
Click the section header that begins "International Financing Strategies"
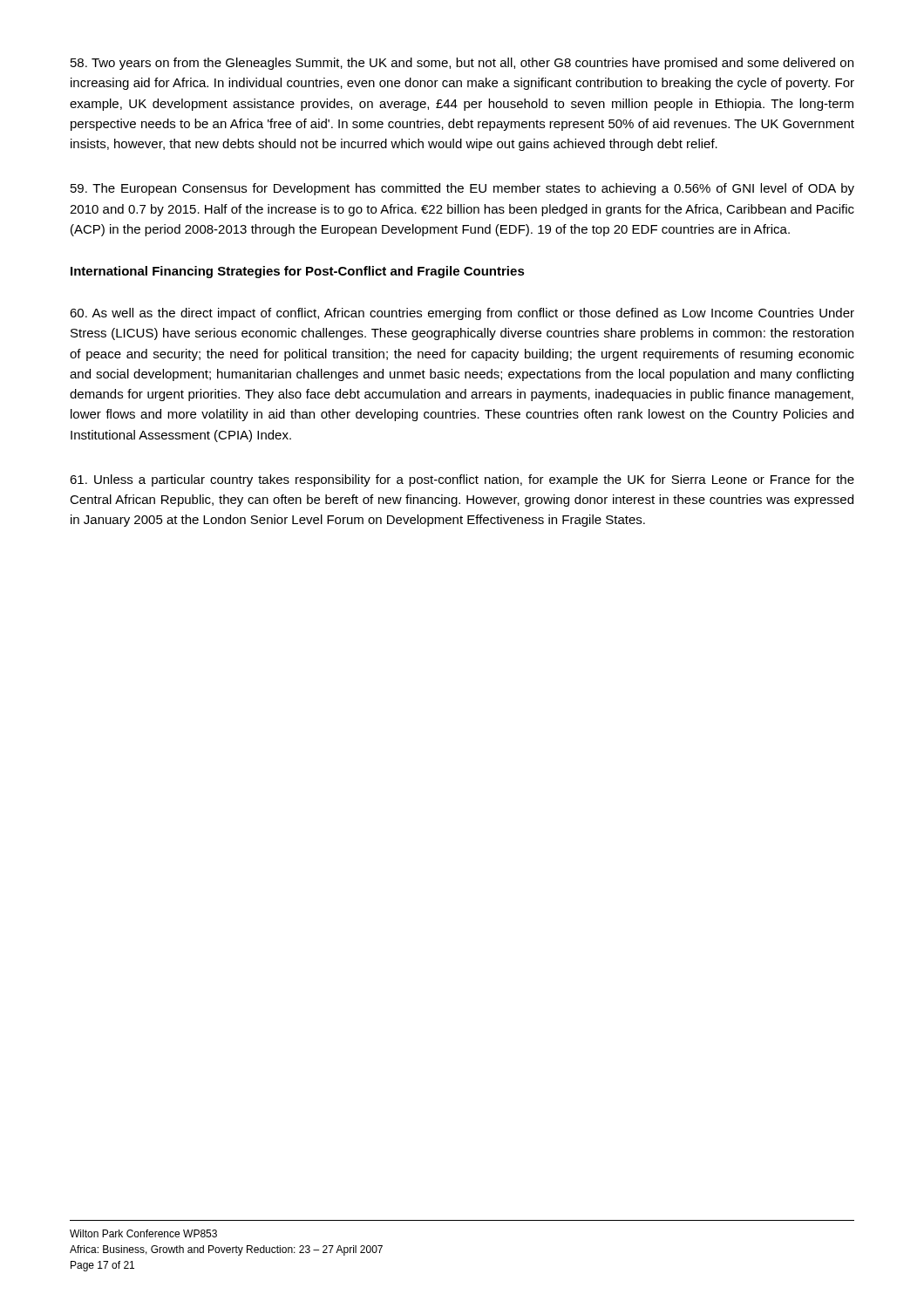point(297,271)
